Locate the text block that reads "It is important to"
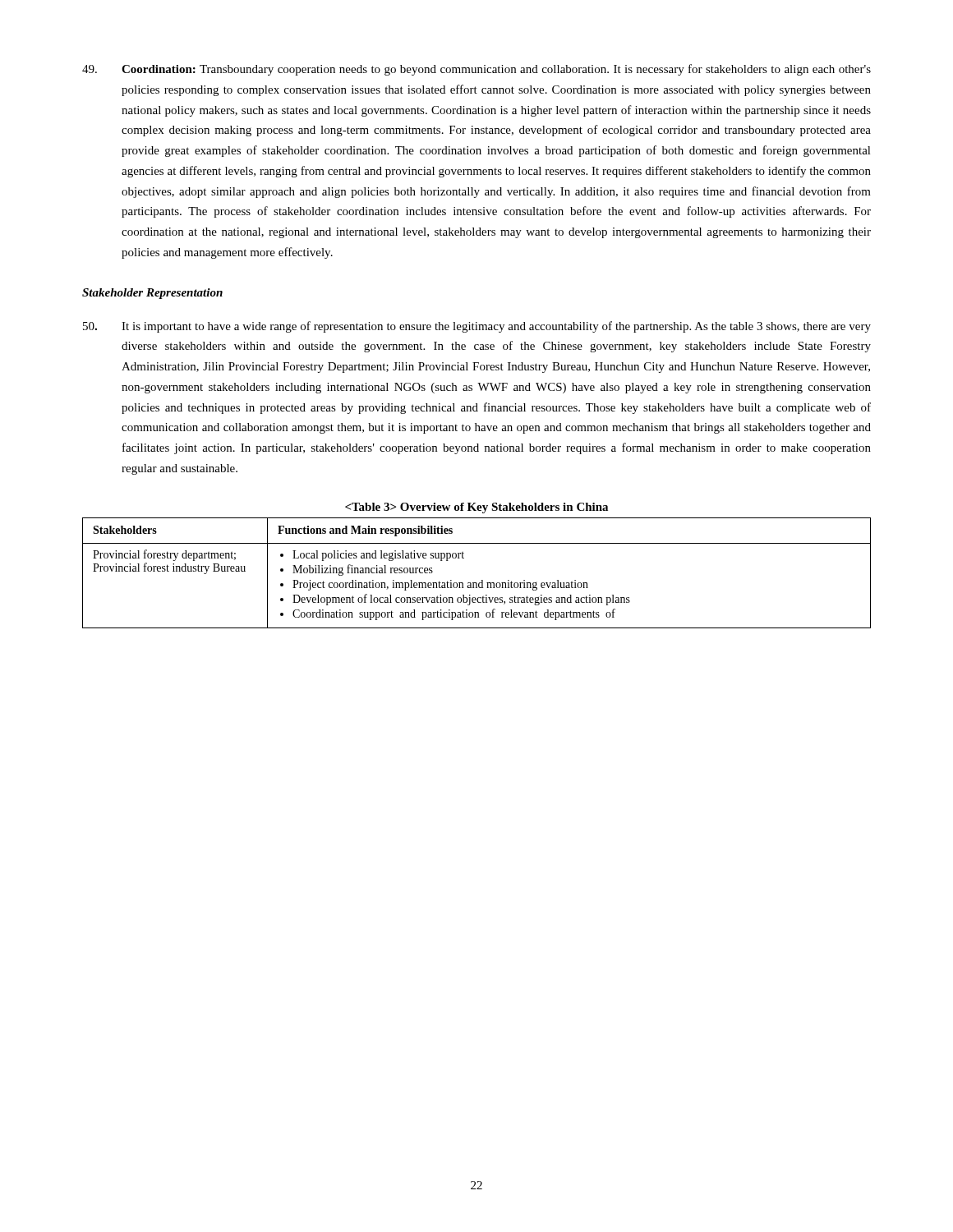Screen dimensions: 1232x953 476,397
